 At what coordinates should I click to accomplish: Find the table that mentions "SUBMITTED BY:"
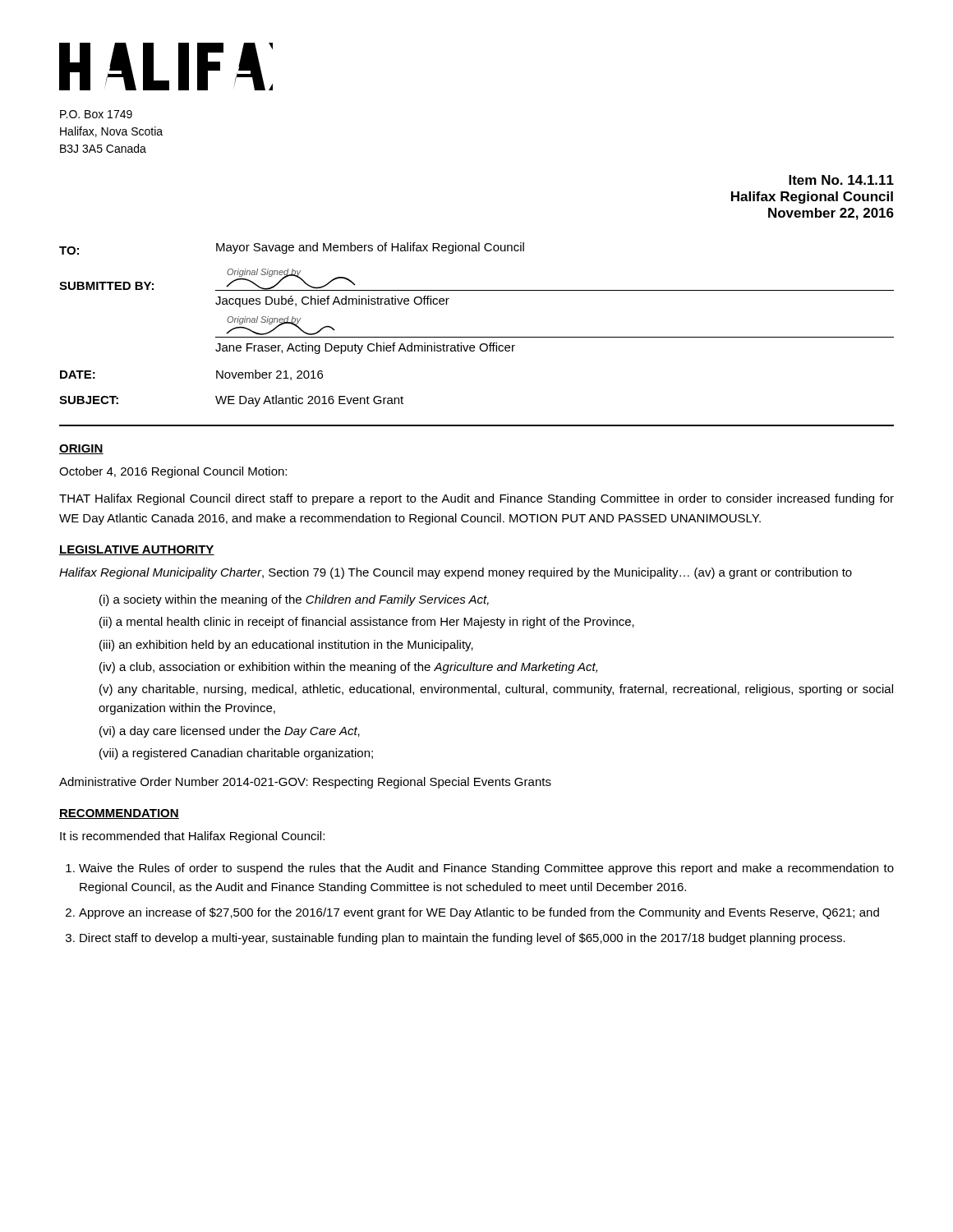(476, 323)
